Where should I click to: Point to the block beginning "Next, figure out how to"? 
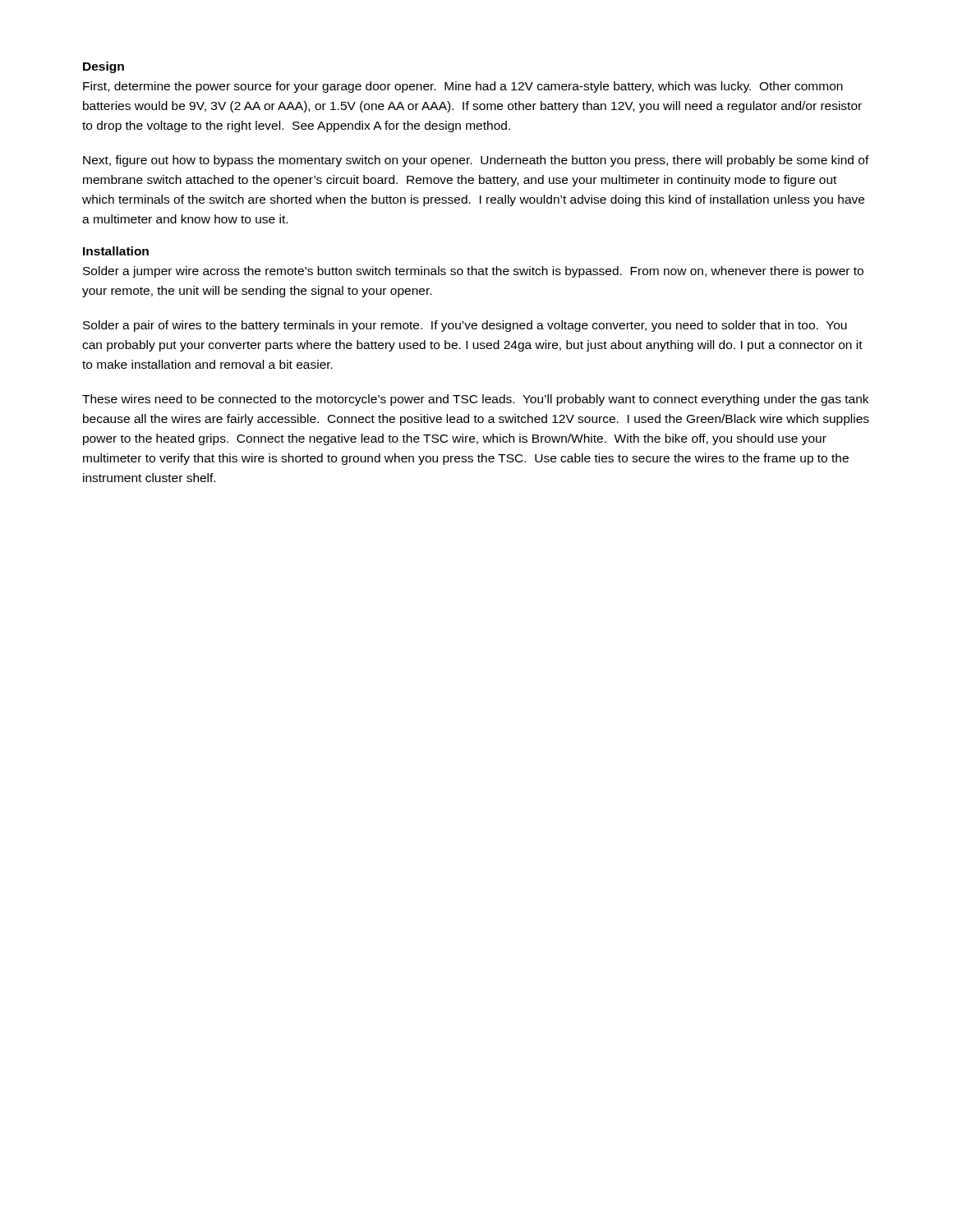475,189
